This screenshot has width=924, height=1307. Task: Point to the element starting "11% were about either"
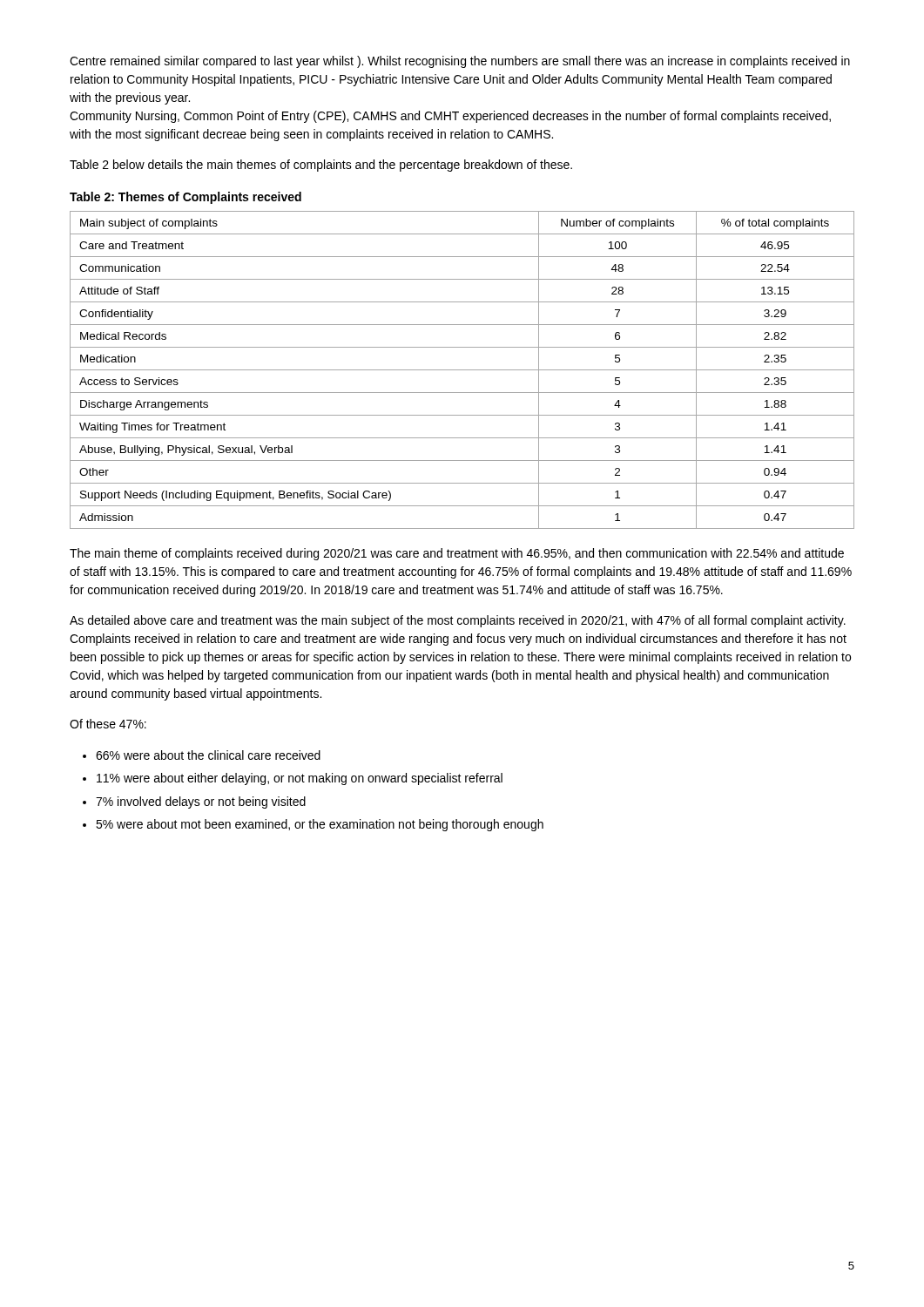coord(299,778)
